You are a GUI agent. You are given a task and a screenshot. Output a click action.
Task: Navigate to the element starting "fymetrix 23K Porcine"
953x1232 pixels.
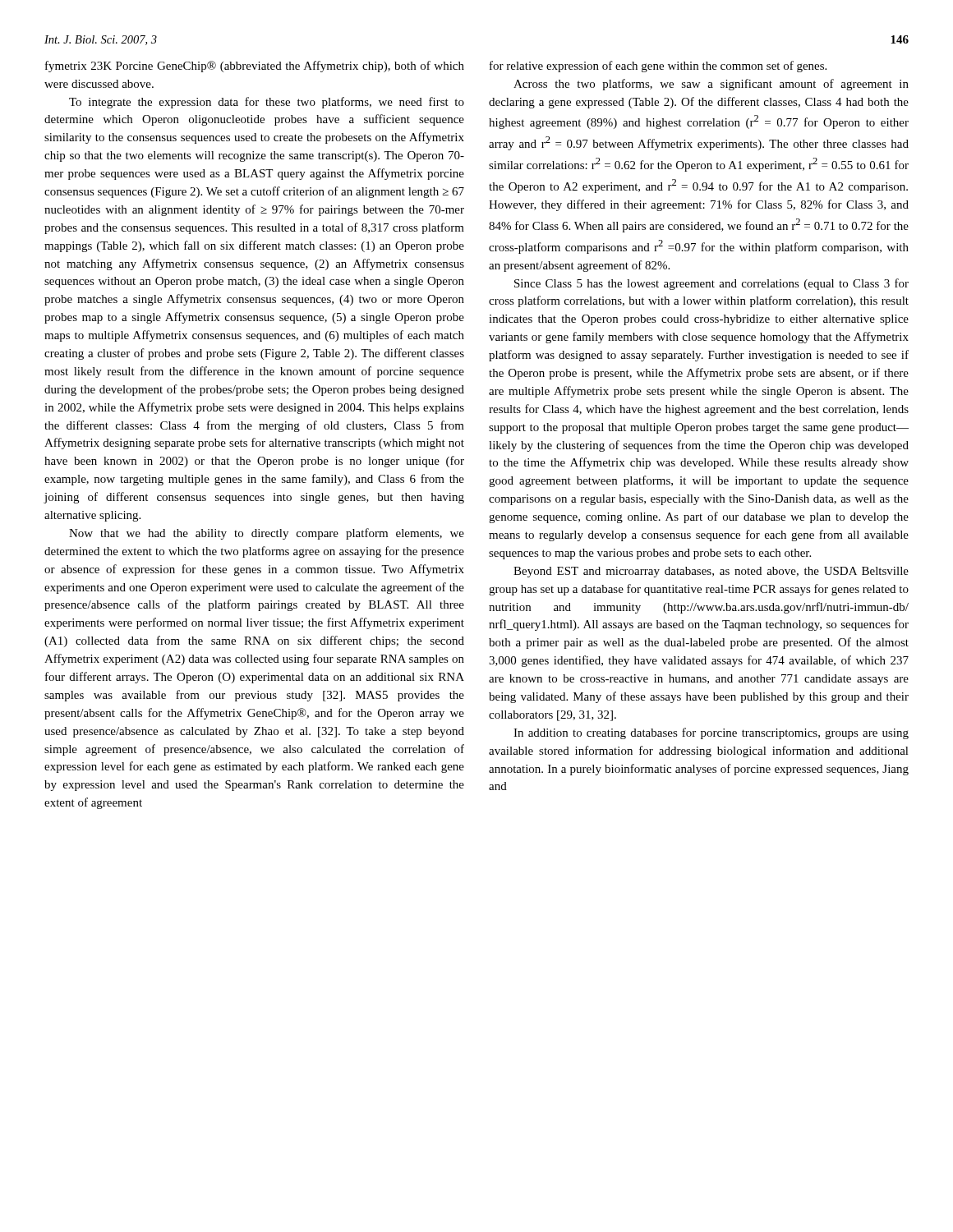tap(254, 435)
